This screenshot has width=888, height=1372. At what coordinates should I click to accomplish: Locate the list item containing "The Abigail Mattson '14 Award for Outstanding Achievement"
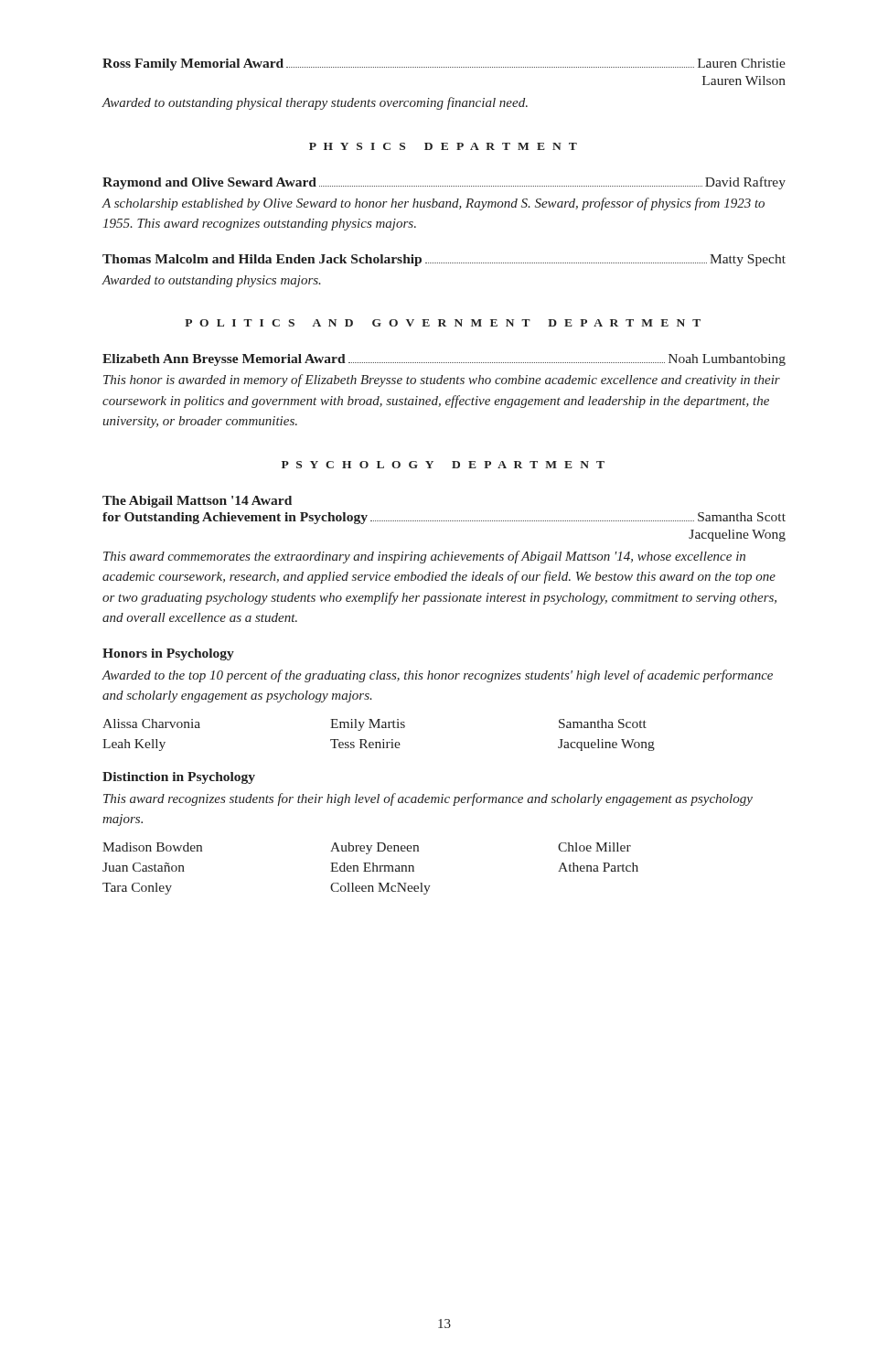(444, 517)
